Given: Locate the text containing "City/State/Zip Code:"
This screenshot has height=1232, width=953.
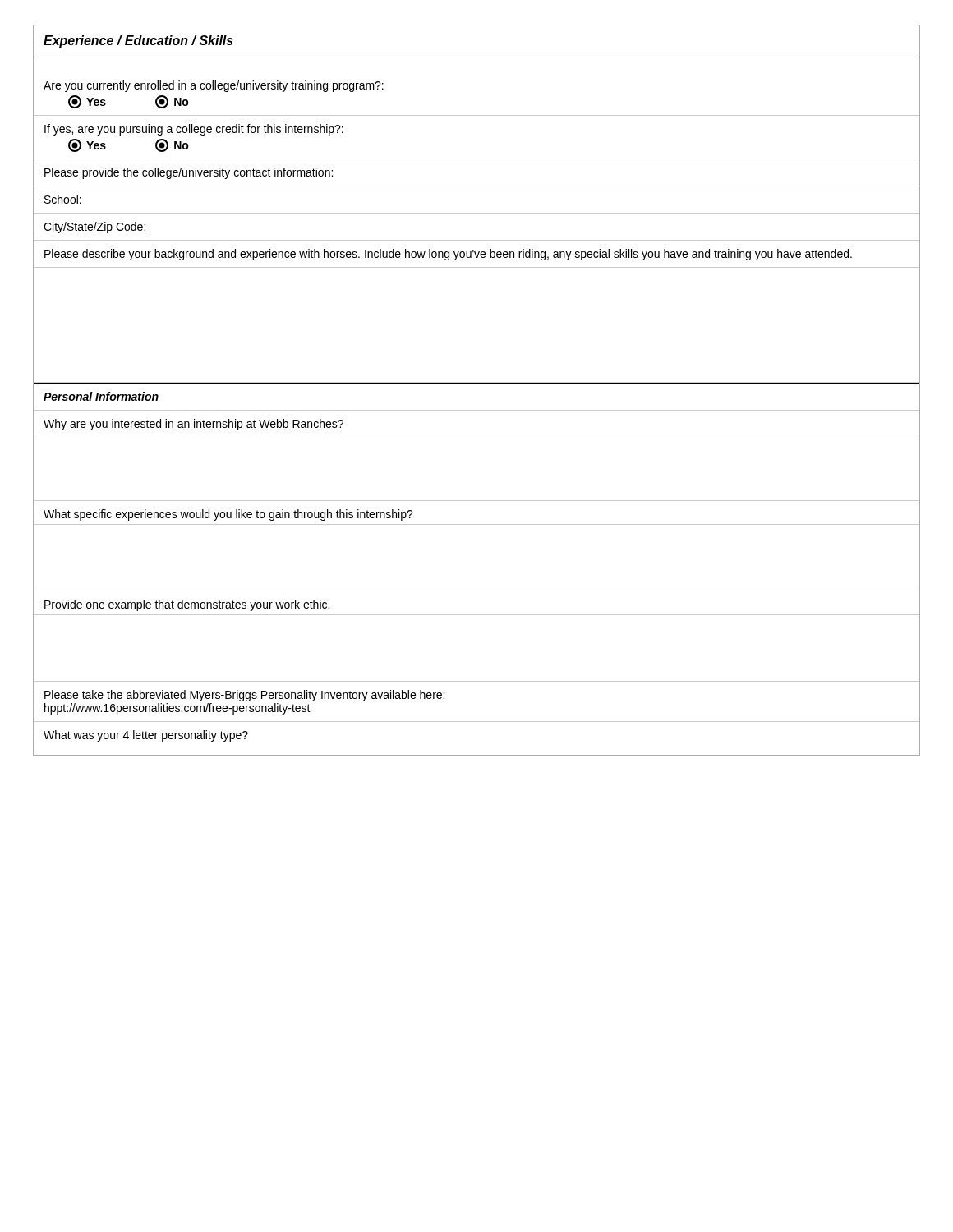Looking at the screenshot, I should (x=95, y=227).
